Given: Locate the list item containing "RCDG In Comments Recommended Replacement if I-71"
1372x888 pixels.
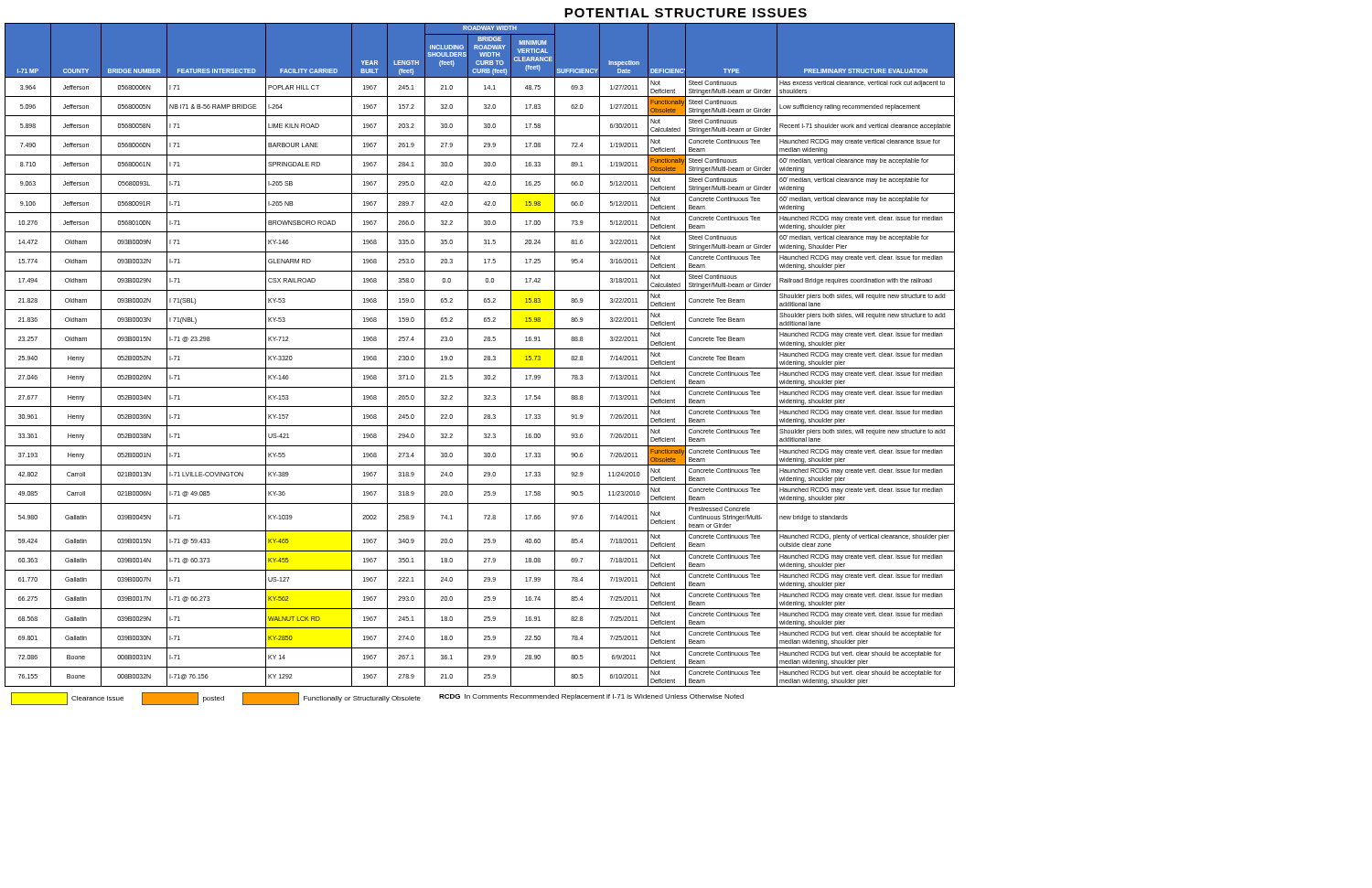Looking at the screenshot, I should pyautogui.click(x=591, y=696).
